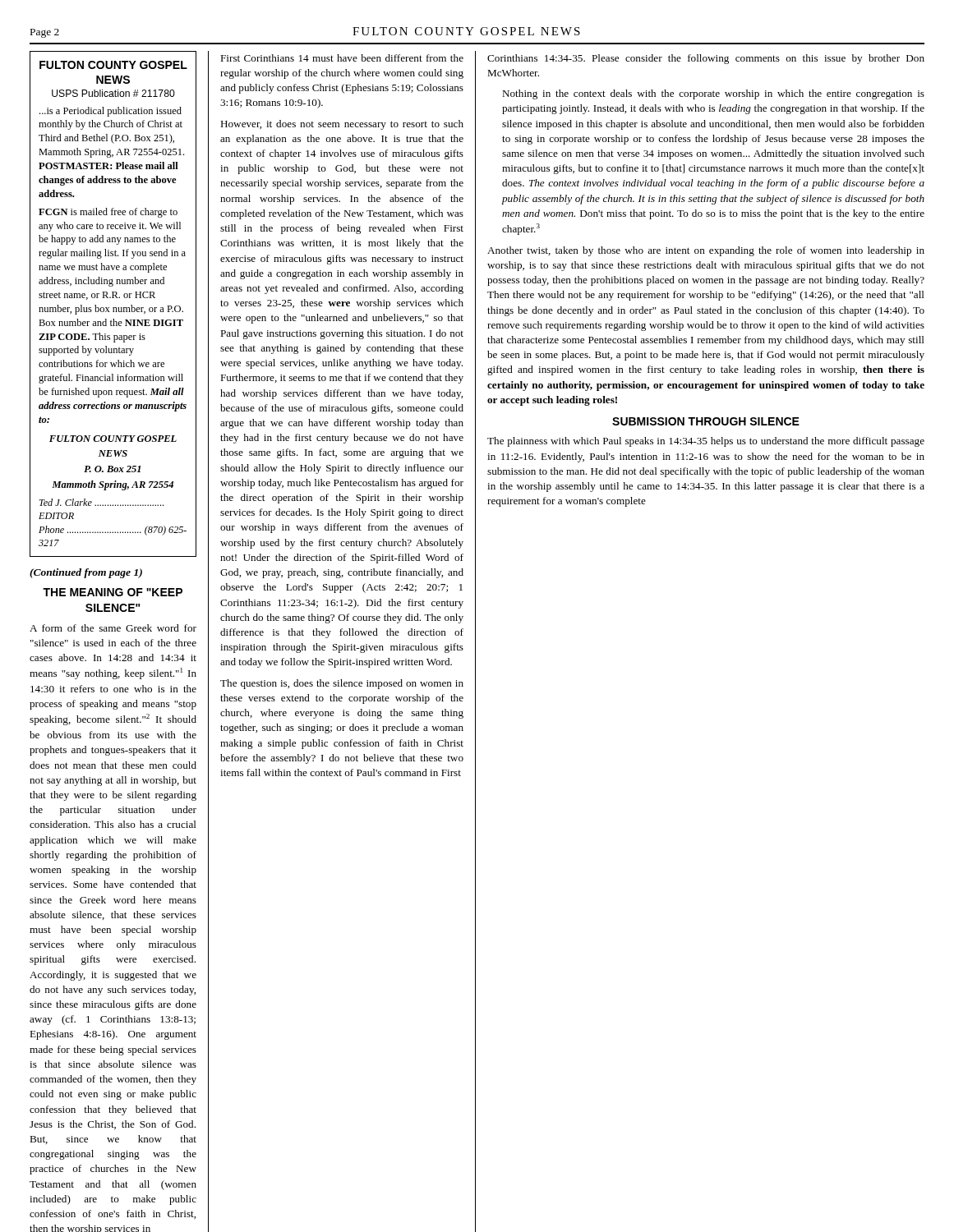
Task: Click on the text block with the text "First Corinthians 14 must"
Action: [x=342, y=80]
